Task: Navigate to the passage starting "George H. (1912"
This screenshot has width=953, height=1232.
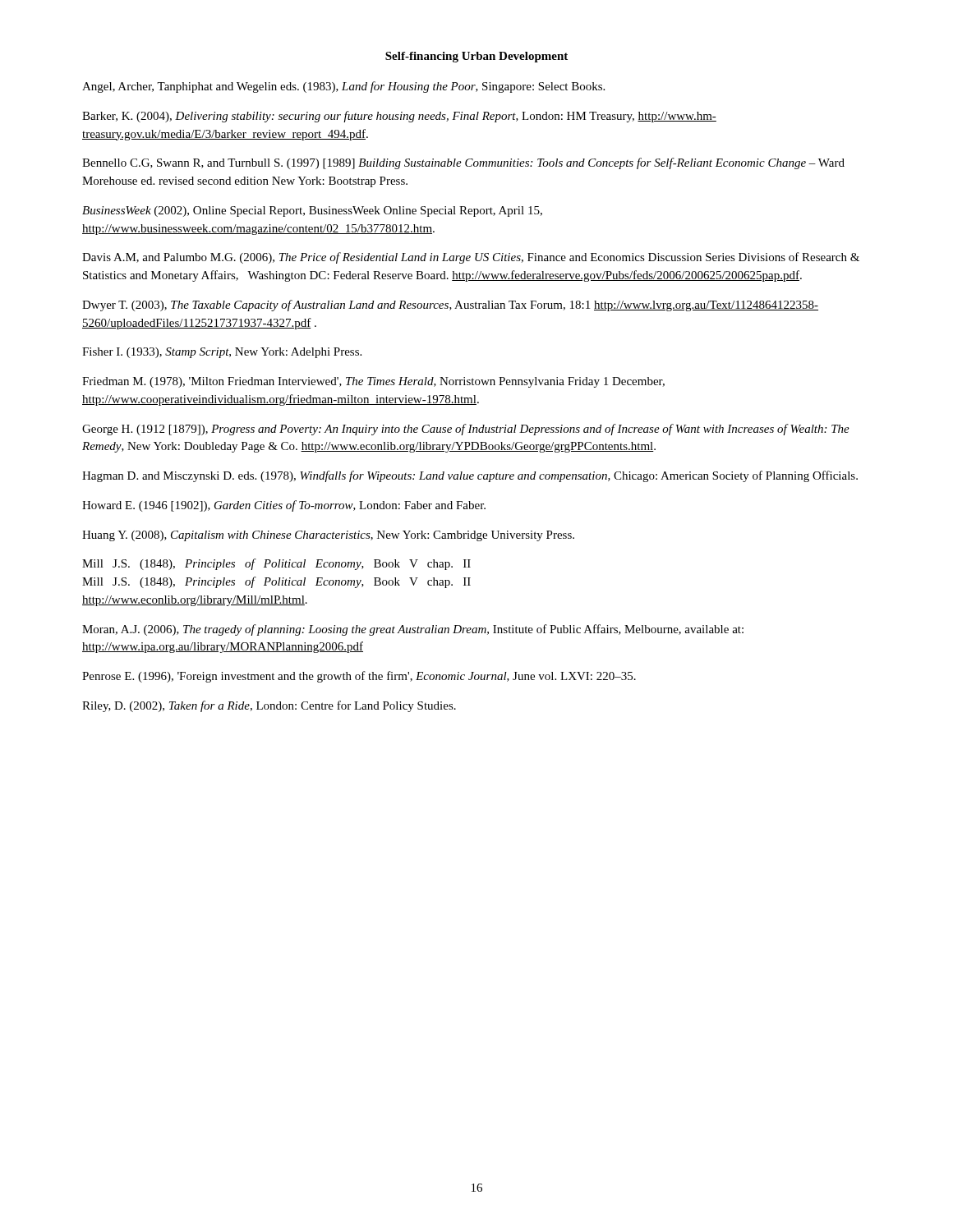Action: tap(466, 437)
